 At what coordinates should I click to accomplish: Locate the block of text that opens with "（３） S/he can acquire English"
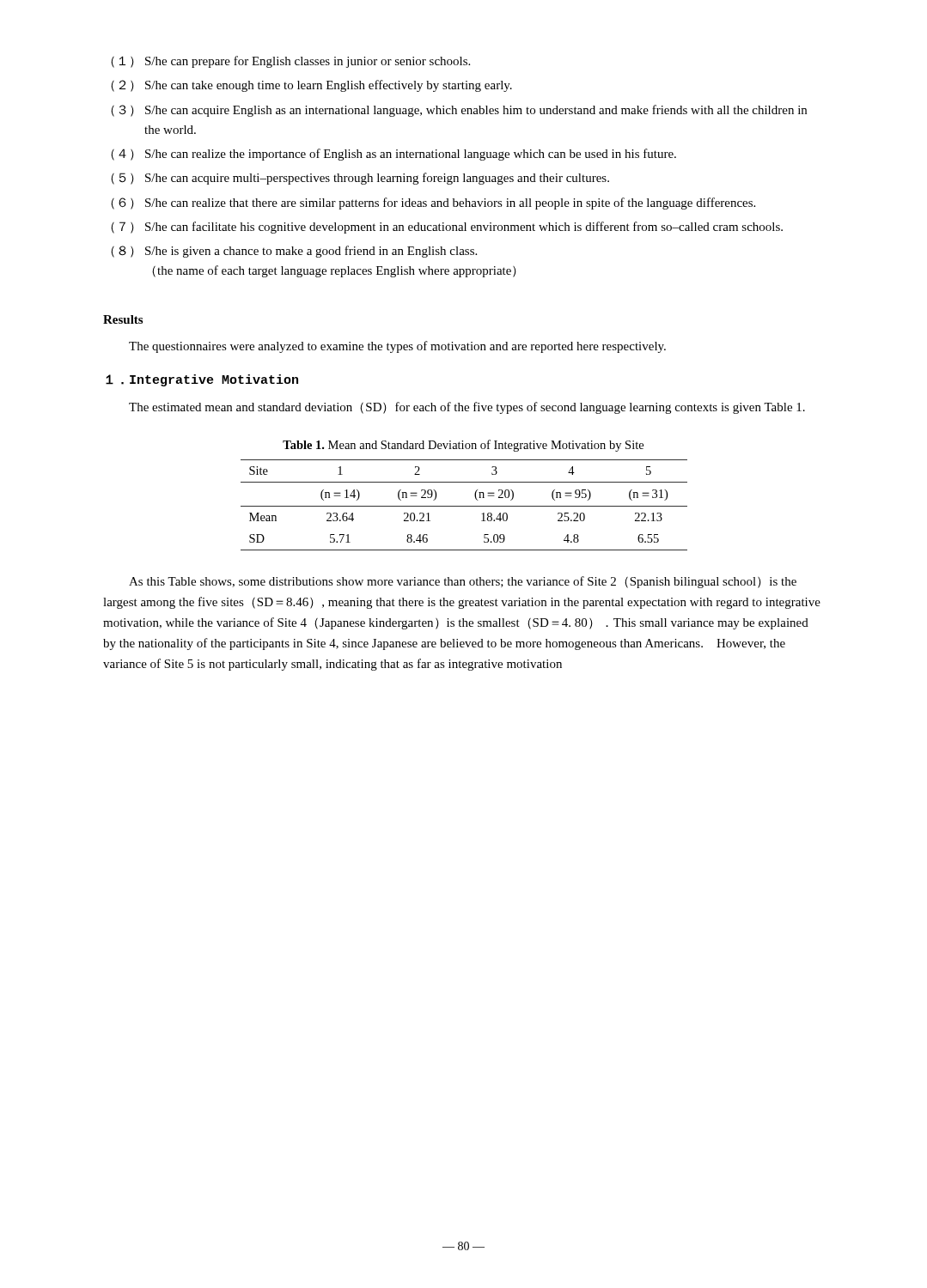pos(464,120)
